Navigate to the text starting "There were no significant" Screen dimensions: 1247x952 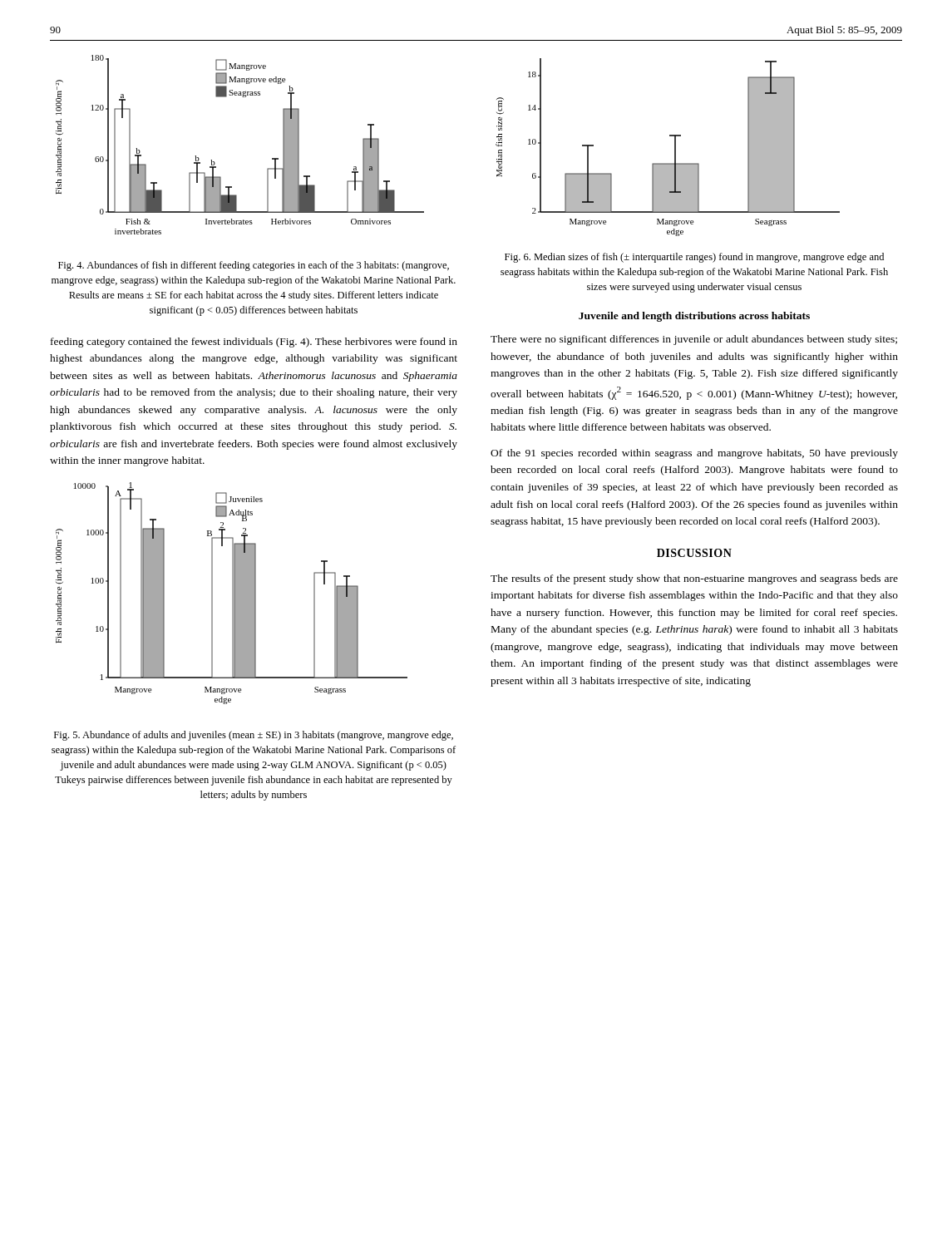coord(694,383)
